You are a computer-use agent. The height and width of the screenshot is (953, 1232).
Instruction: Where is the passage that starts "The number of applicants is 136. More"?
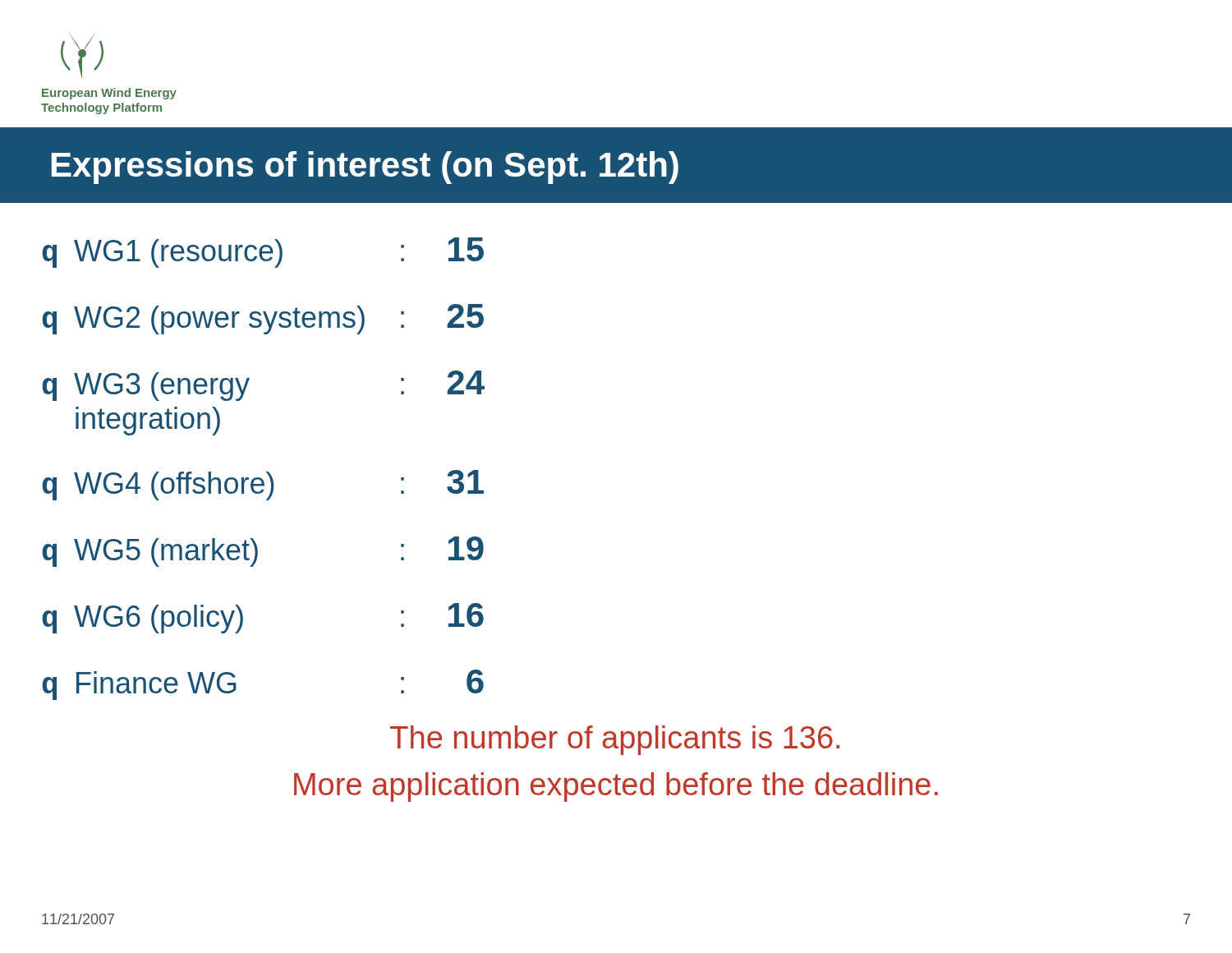click(x=616, y=762)
